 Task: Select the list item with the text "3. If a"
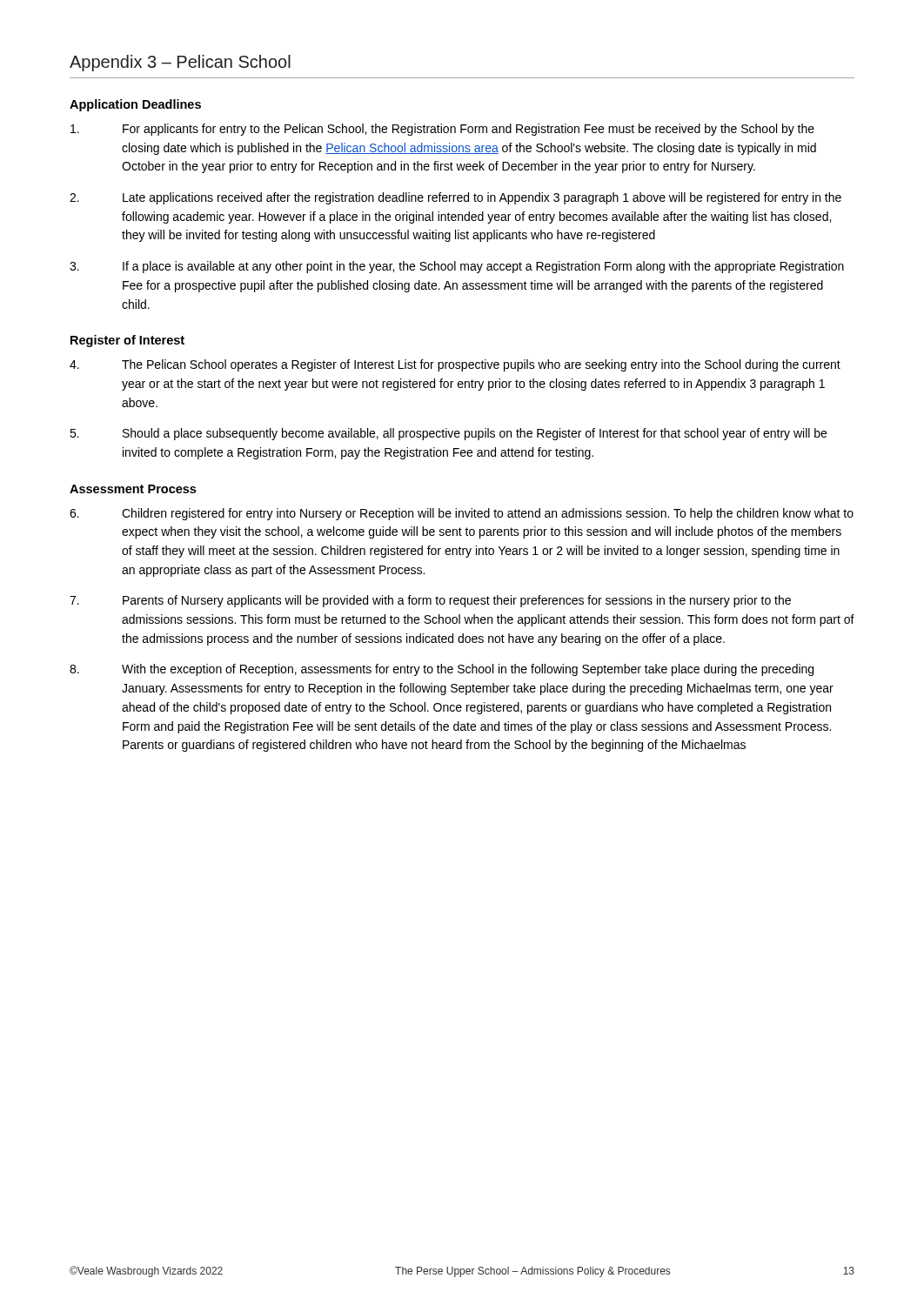coord(462,286)
